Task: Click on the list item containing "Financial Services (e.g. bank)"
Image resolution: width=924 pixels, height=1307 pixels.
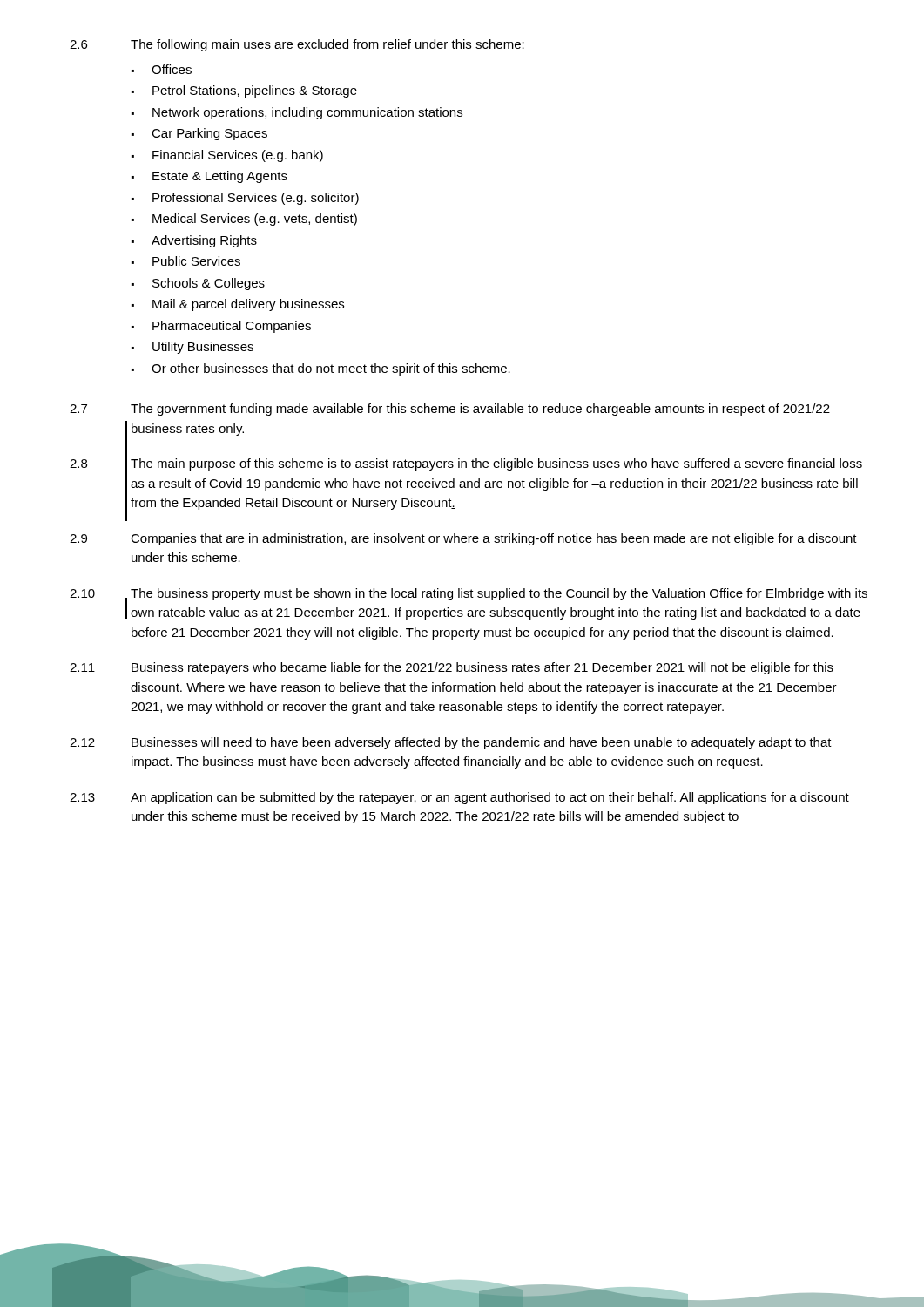Action: 238,154
